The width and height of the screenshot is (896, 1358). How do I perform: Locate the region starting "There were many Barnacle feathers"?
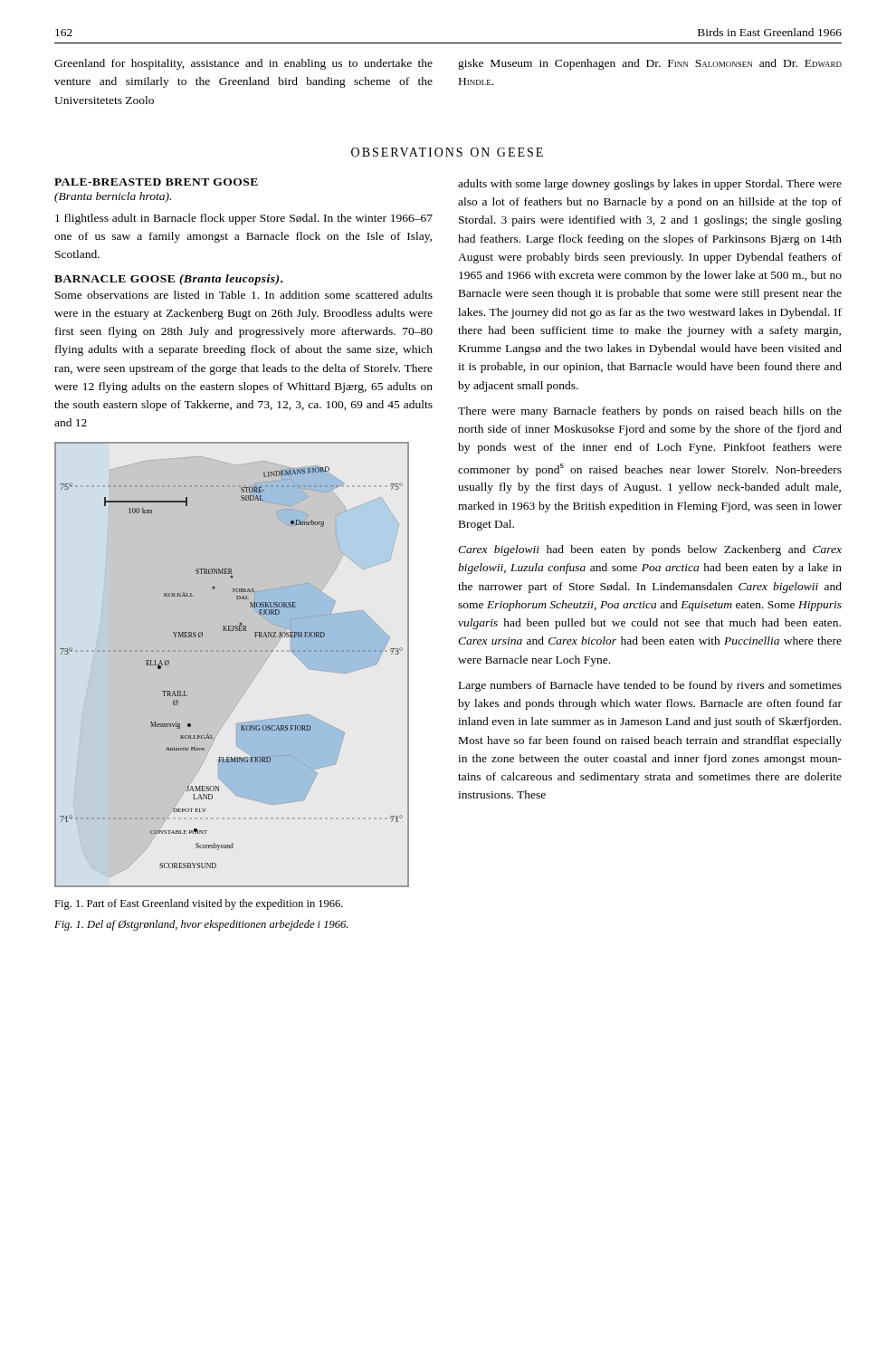click(650, 467)
